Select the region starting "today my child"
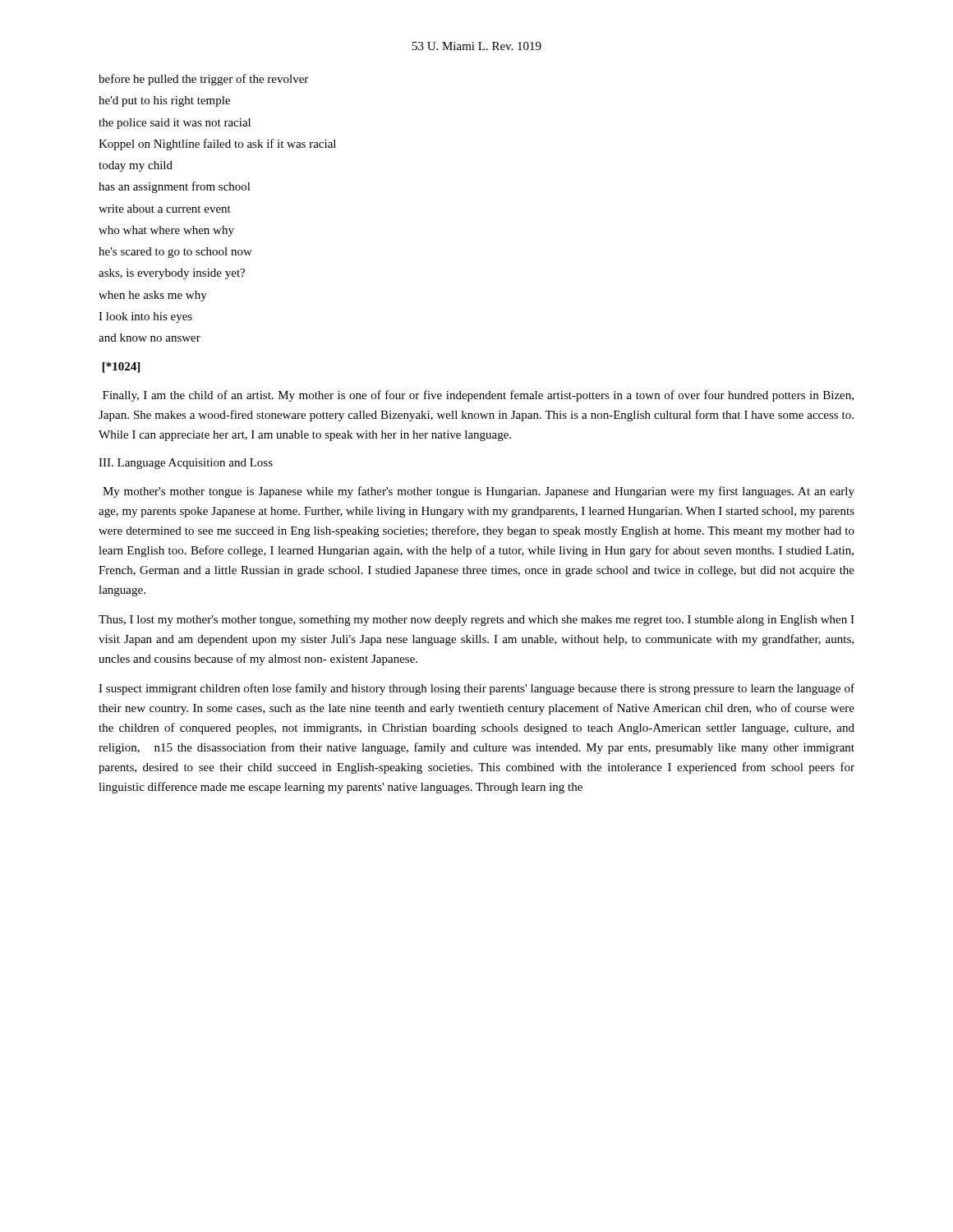The image size is (953, 1232). 136,165
